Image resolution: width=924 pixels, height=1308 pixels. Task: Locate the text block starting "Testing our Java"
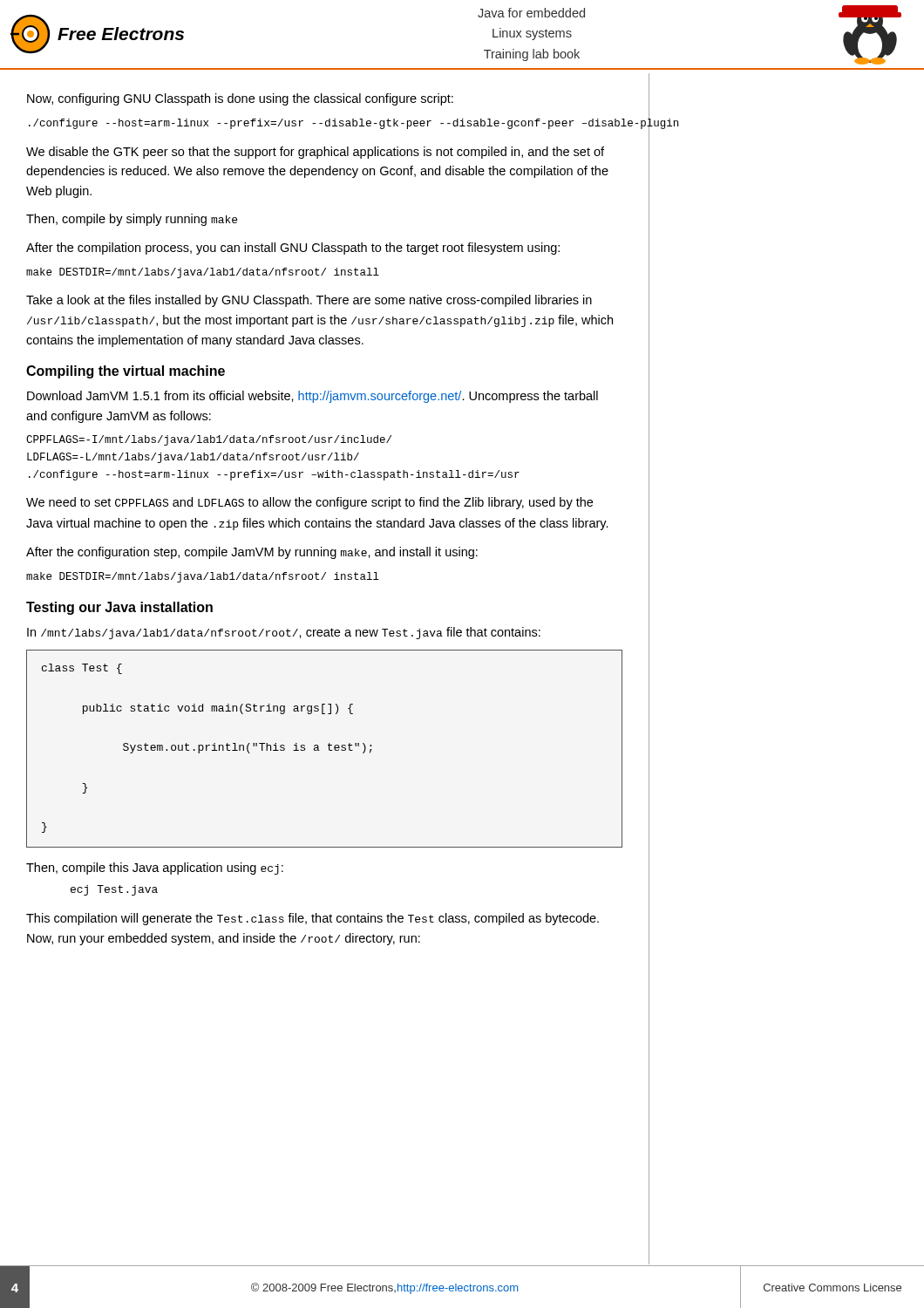pyautogui.click(x=120, y=608)
